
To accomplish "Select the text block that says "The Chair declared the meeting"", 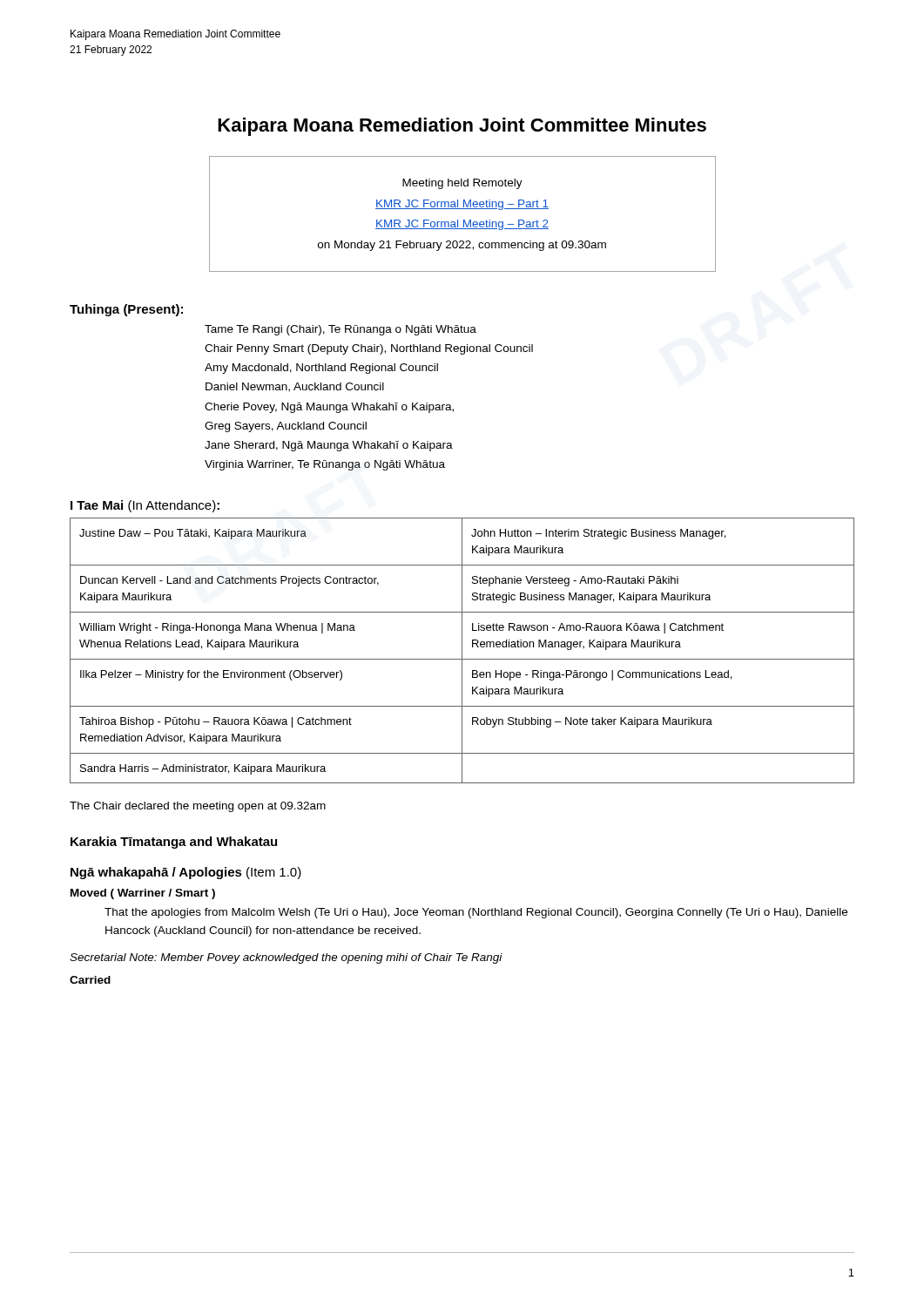I will pyautogui.click(x=198, y=806).
